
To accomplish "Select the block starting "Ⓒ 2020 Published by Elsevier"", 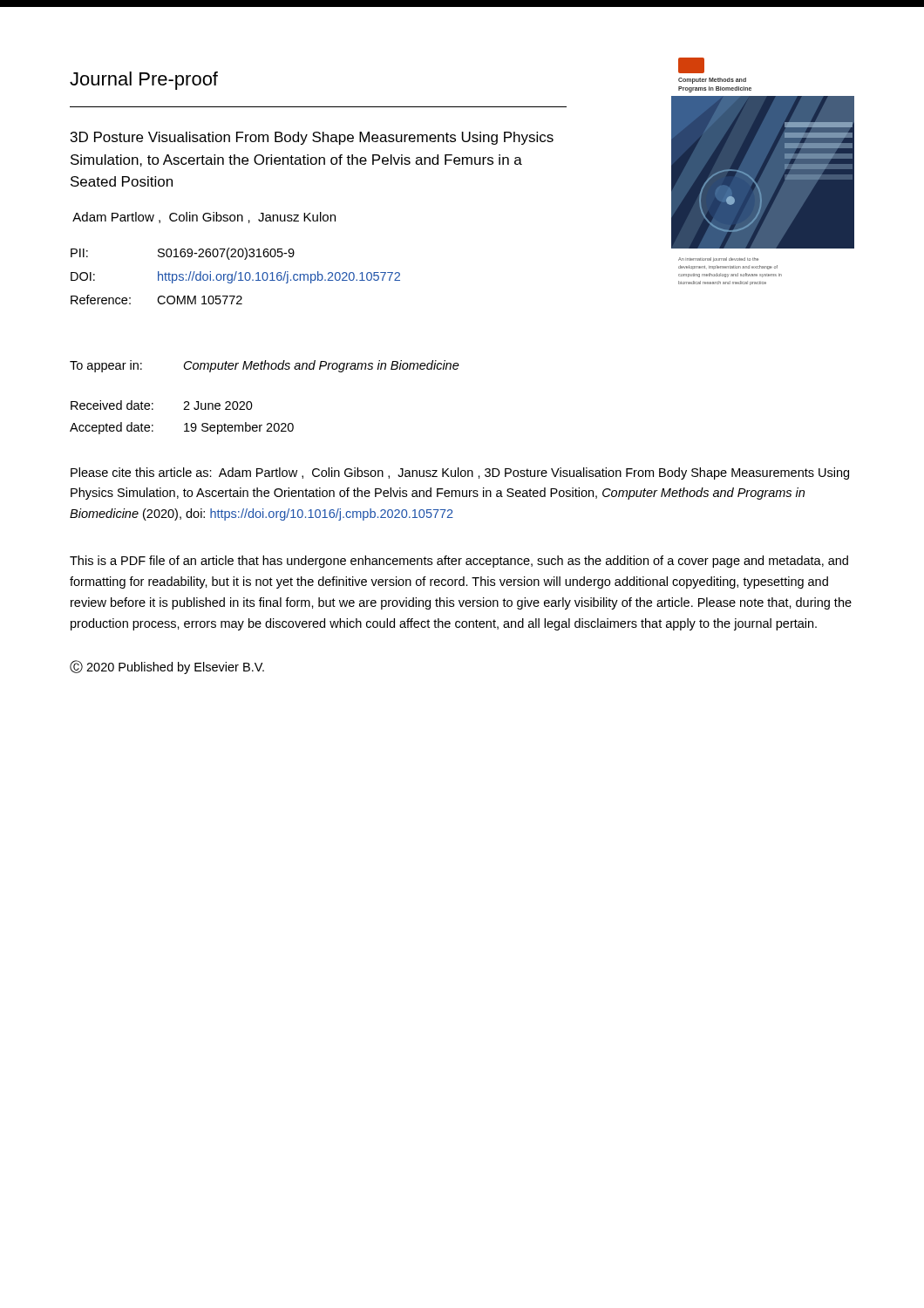I will [167, 667].
